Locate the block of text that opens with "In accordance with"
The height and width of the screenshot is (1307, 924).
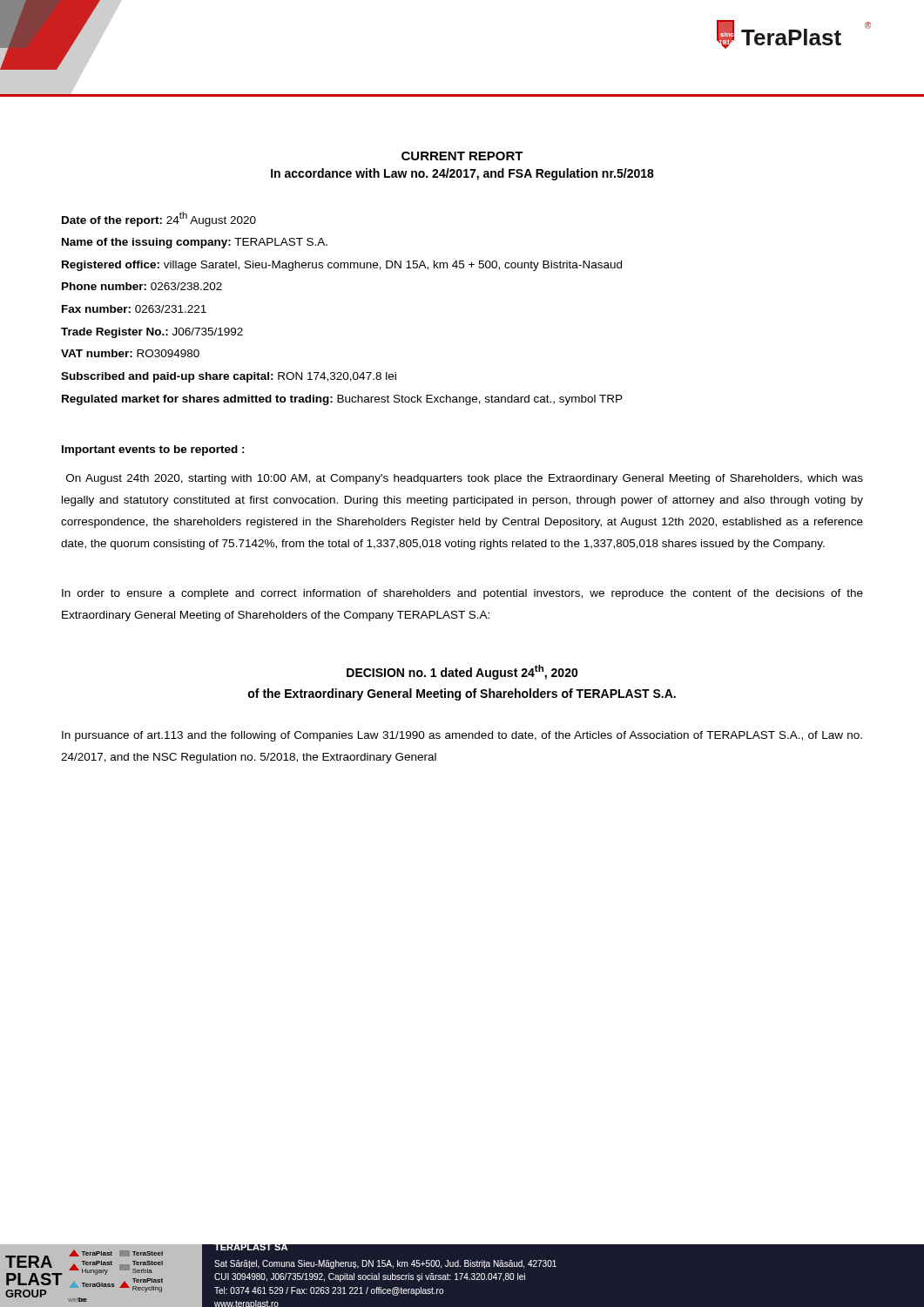pos(462,173)
